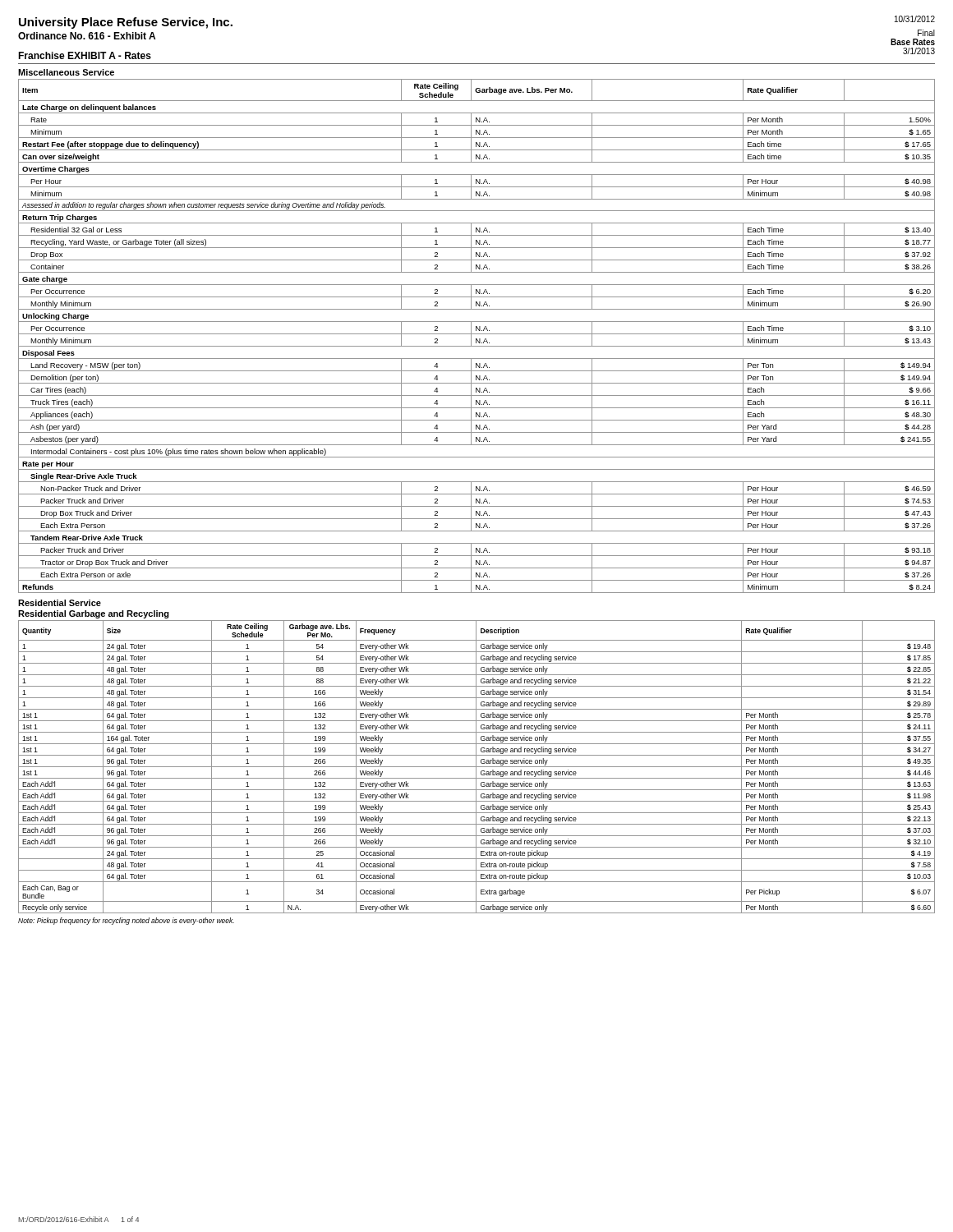
Task: Find the section header that reads "Residential Garbage and Recycling"
Action: click(94, 614)
